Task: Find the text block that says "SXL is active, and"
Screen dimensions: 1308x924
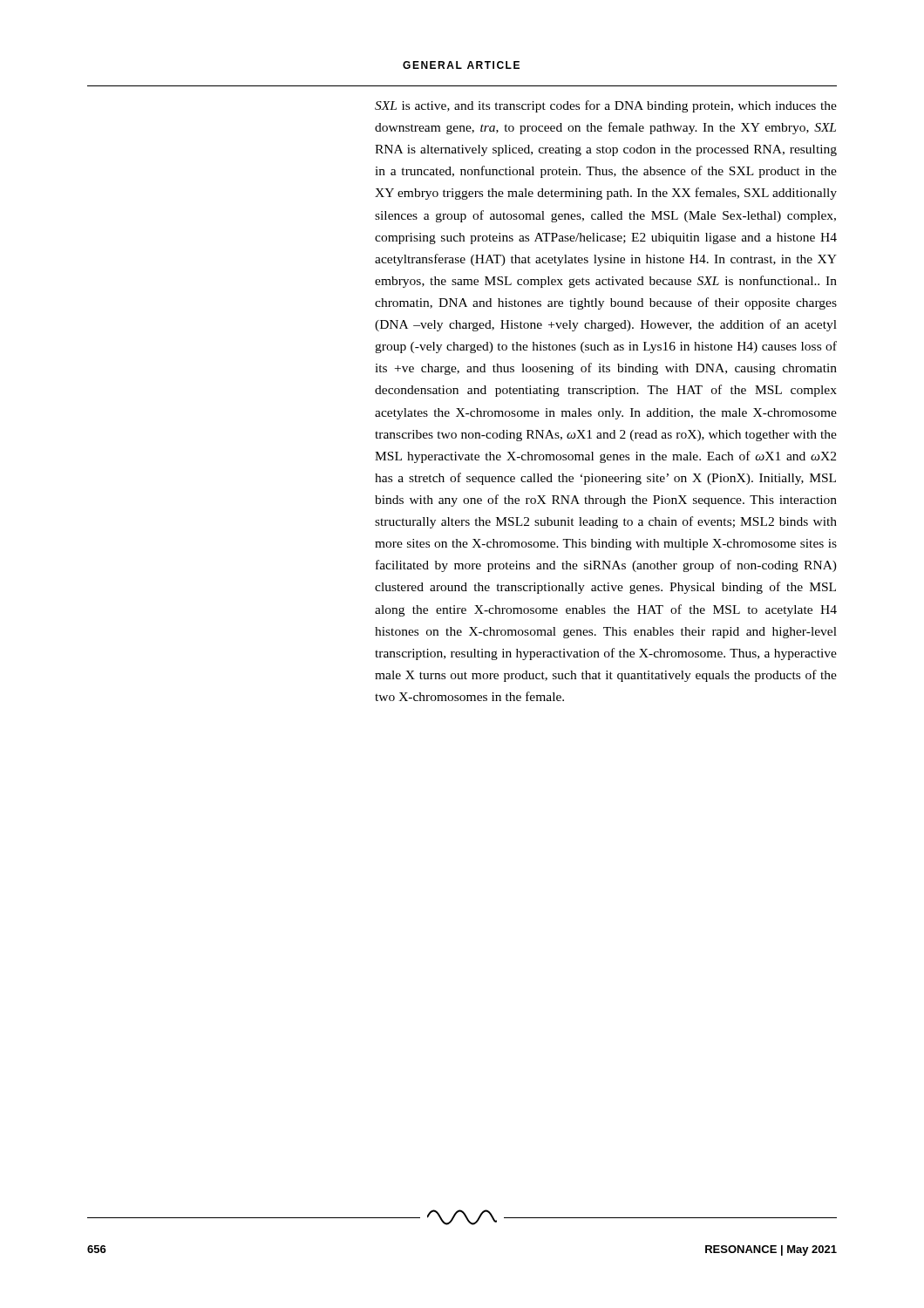Action: click(x=606, y=401)
